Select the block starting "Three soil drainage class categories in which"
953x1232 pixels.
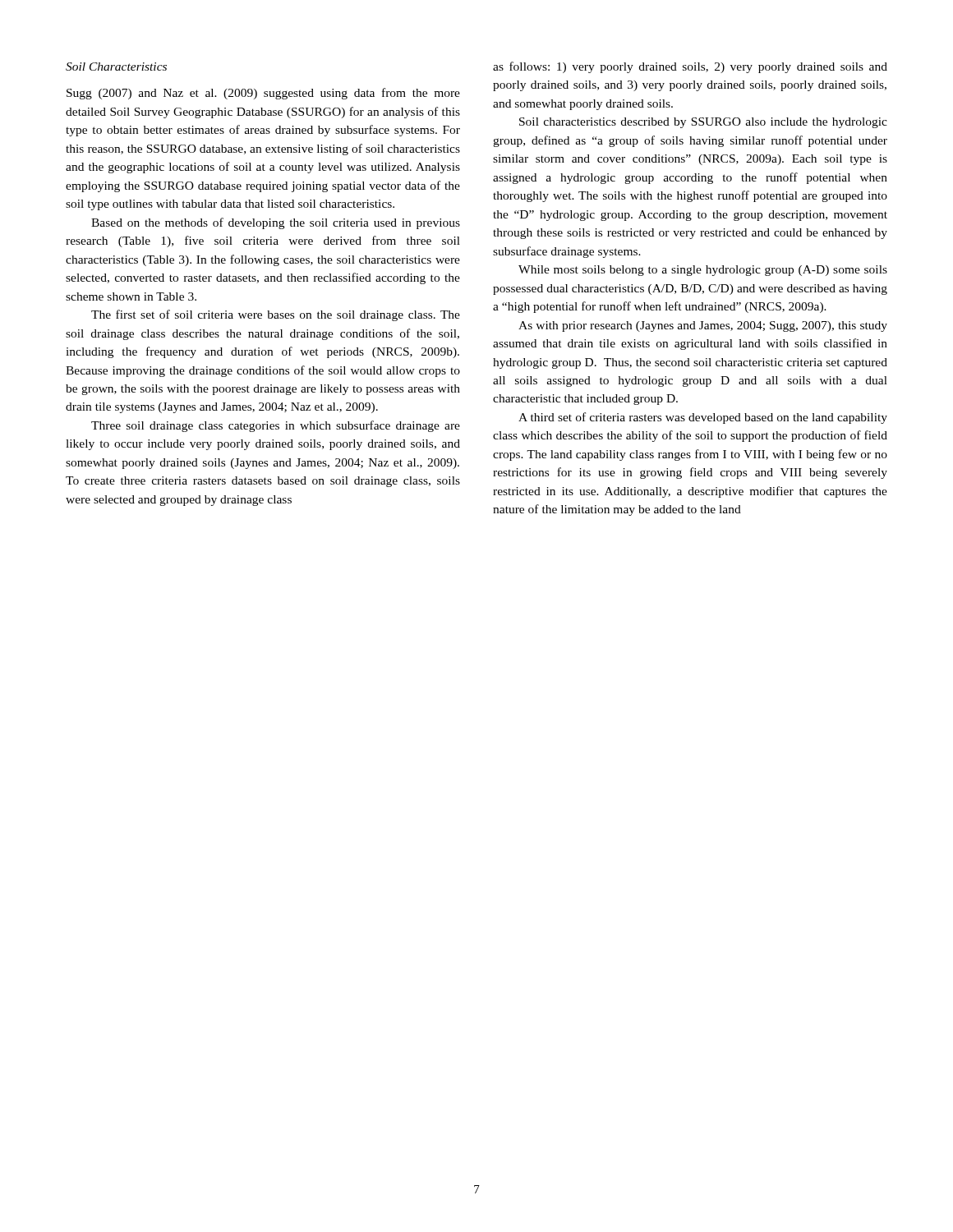pos(263,462)
